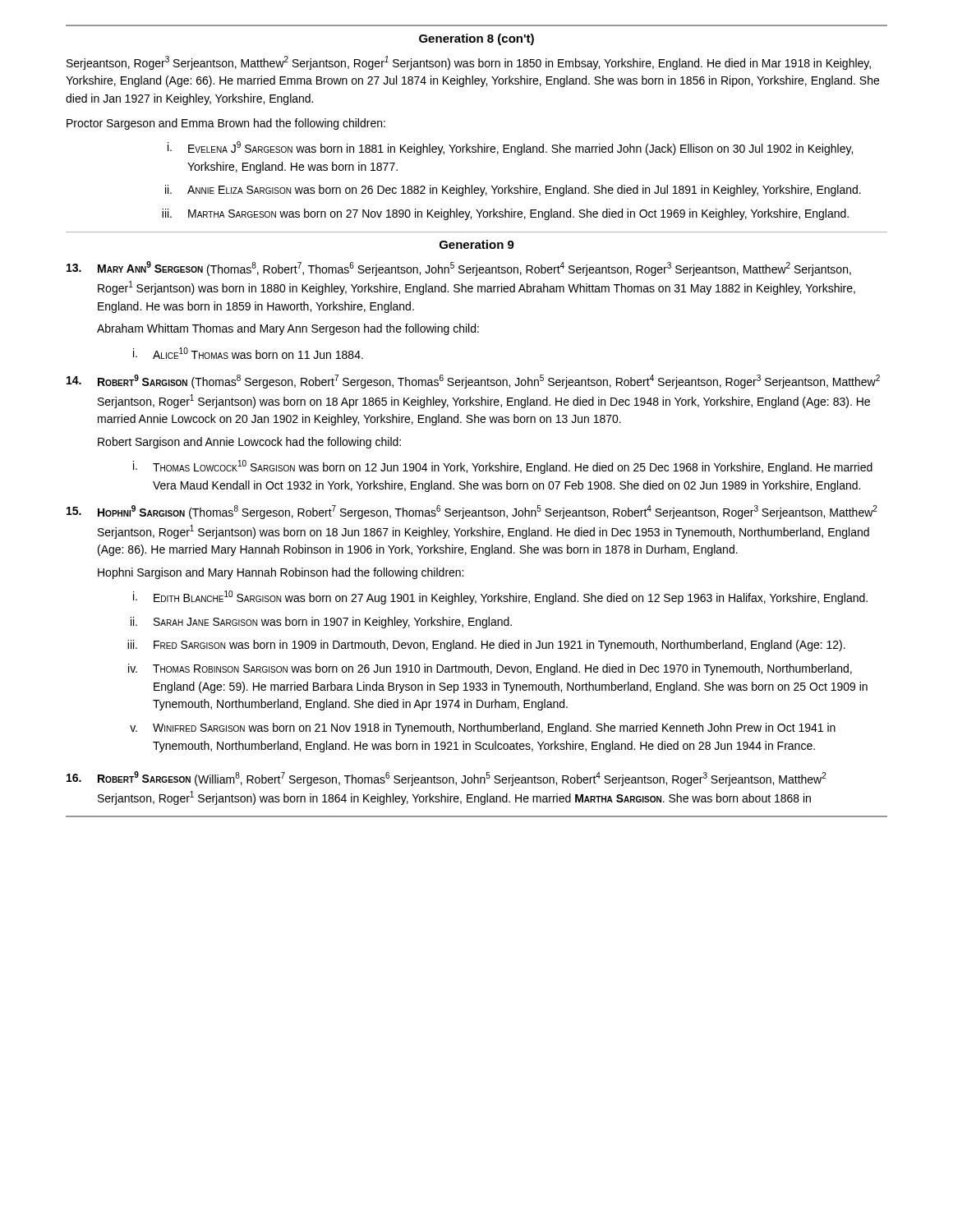
Task: Navigate to the element starting "Mary Ann9 Sergeson"
Action: [476, 312]
